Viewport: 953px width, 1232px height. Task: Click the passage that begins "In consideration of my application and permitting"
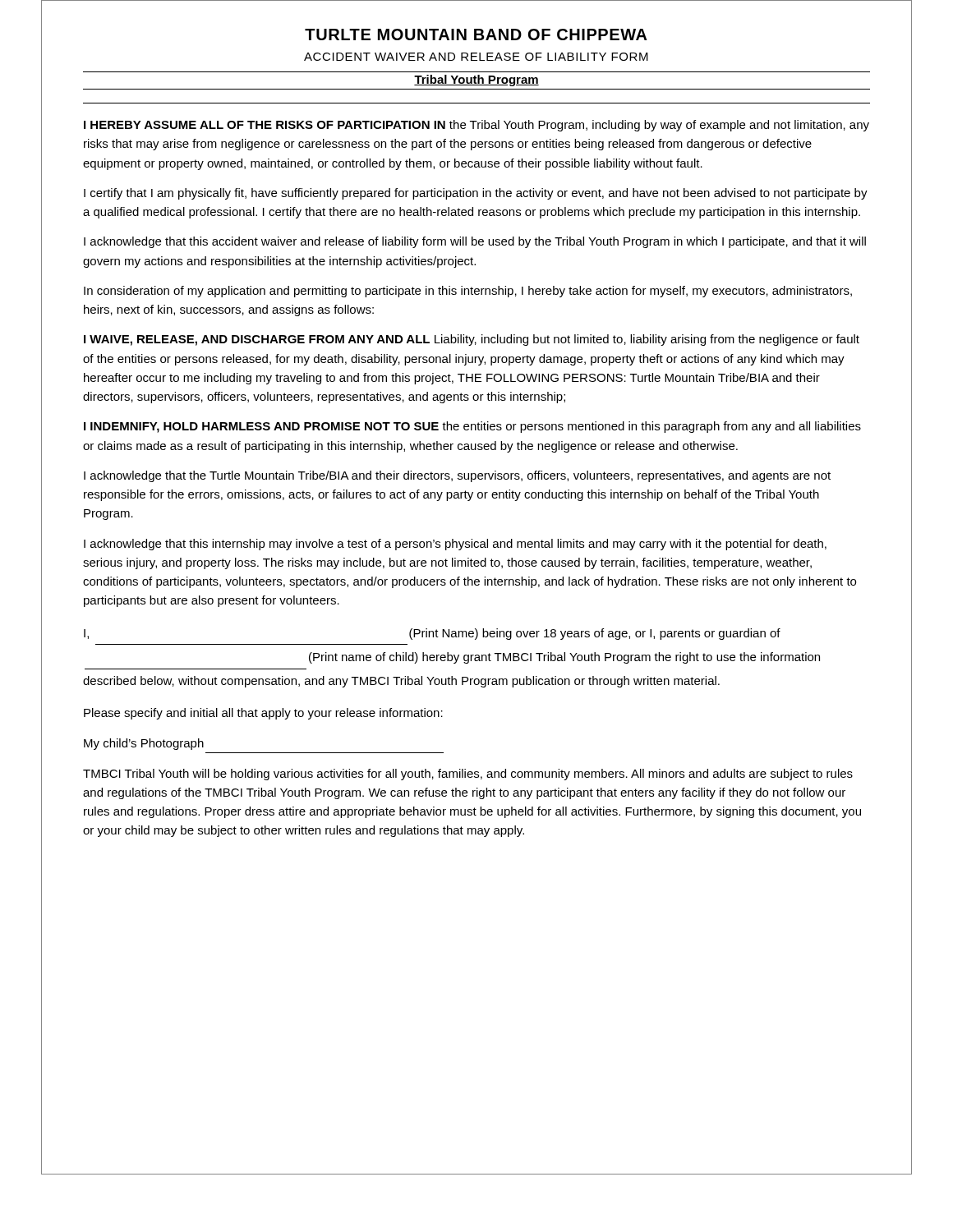click(x=468, y=300)
